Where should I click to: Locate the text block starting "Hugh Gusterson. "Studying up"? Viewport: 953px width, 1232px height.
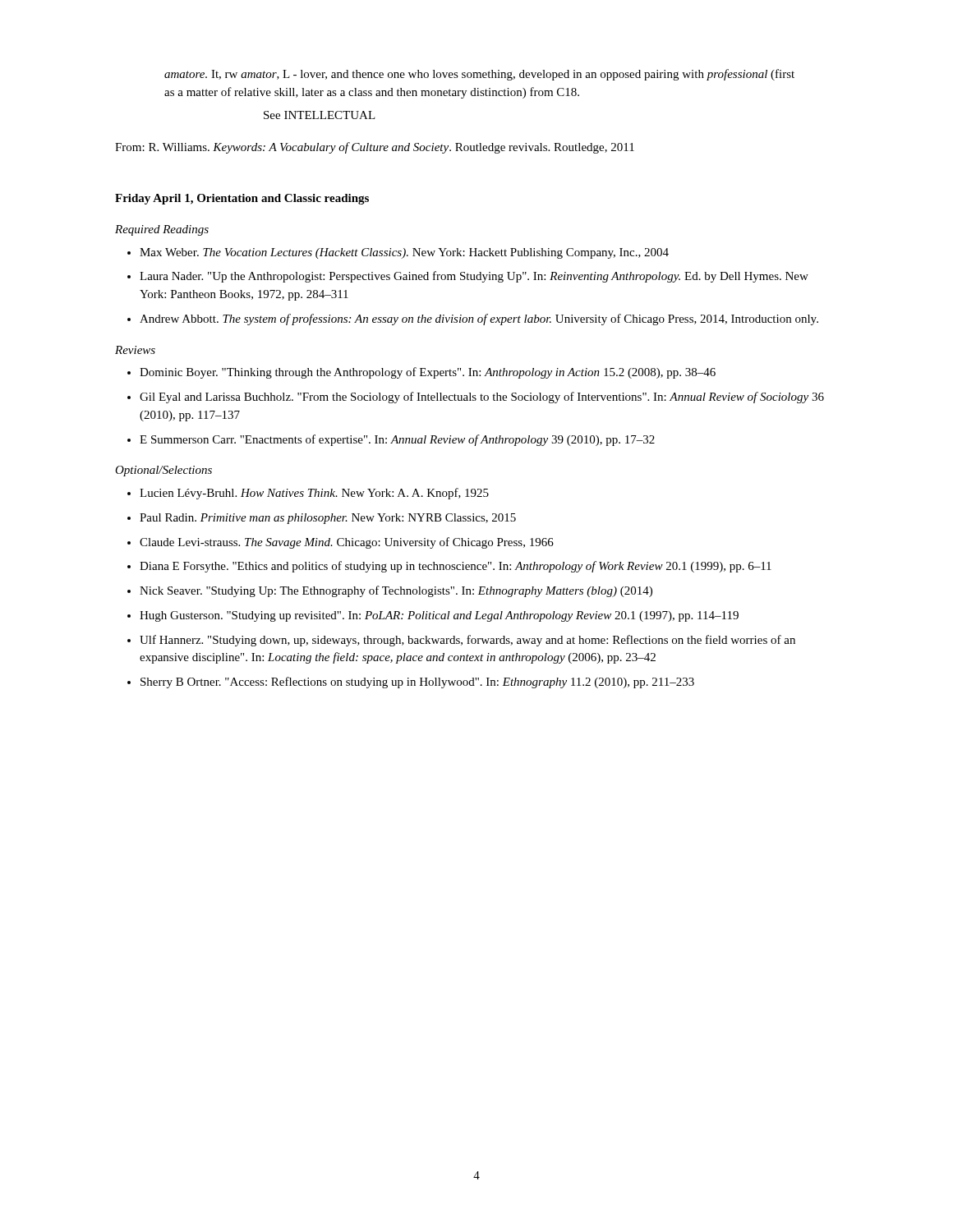click(x=439, y=615)
